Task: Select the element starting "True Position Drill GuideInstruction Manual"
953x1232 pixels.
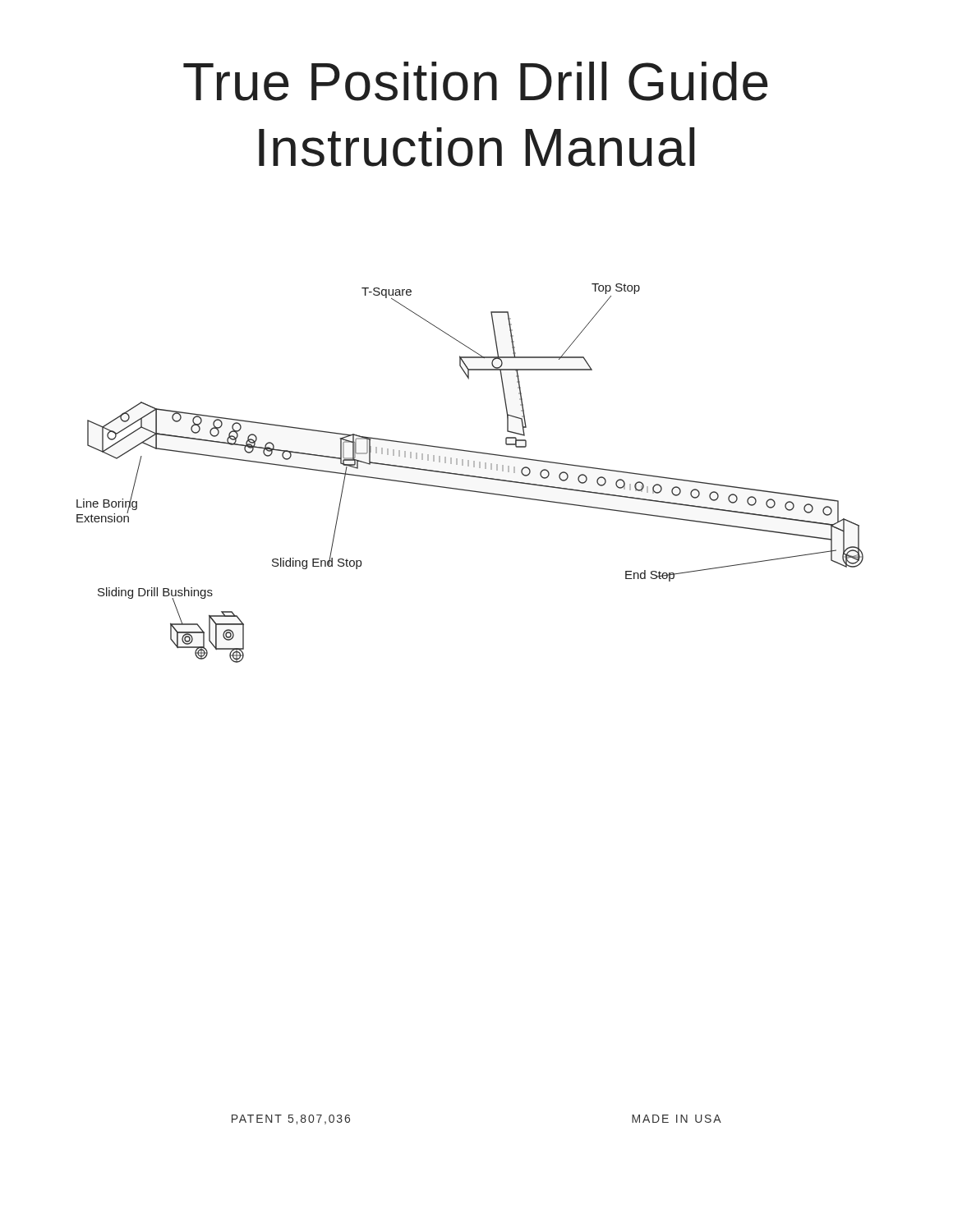Action: pos(476,115)
